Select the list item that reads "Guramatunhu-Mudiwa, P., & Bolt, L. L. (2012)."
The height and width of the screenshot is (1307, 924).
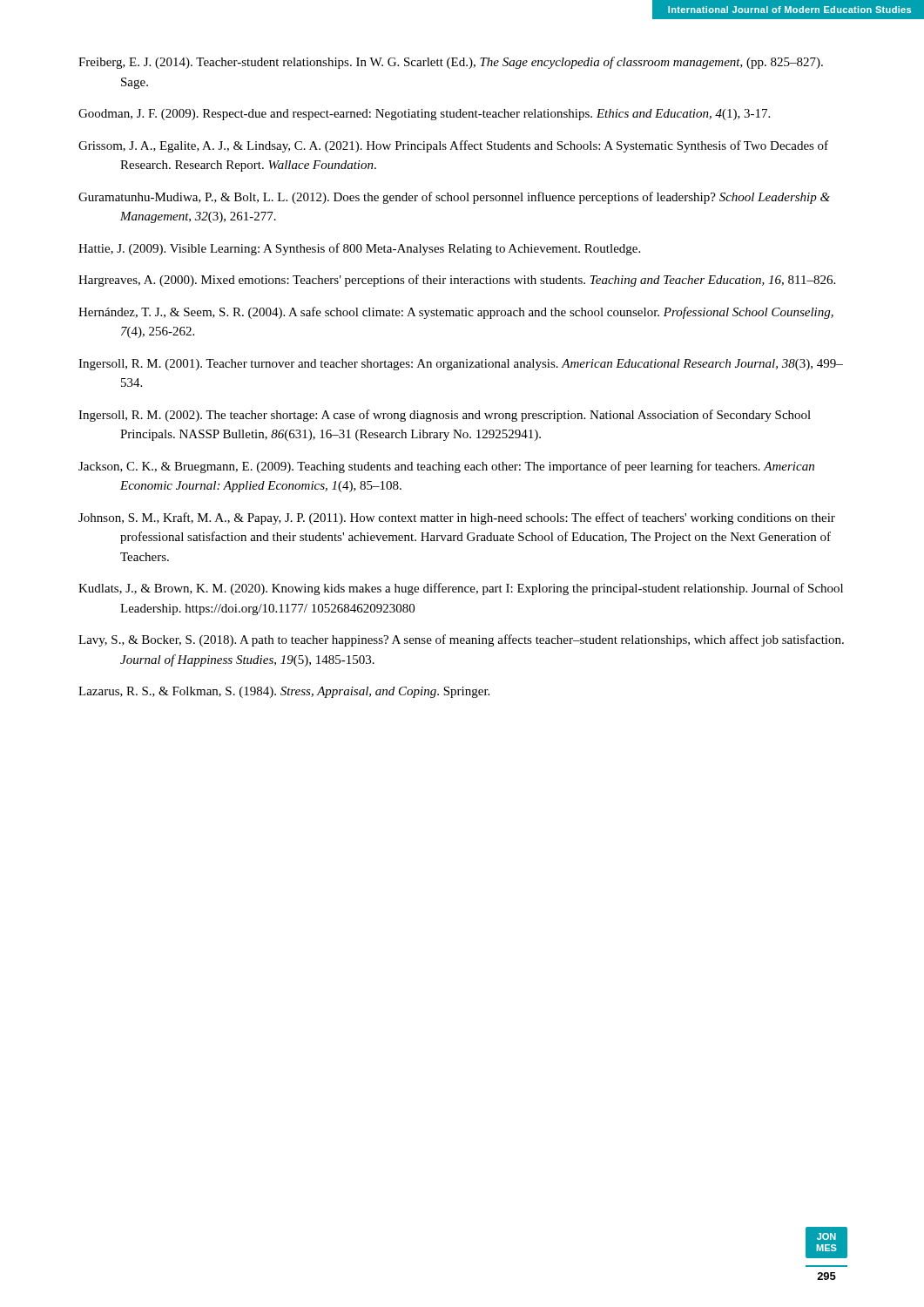454,206
